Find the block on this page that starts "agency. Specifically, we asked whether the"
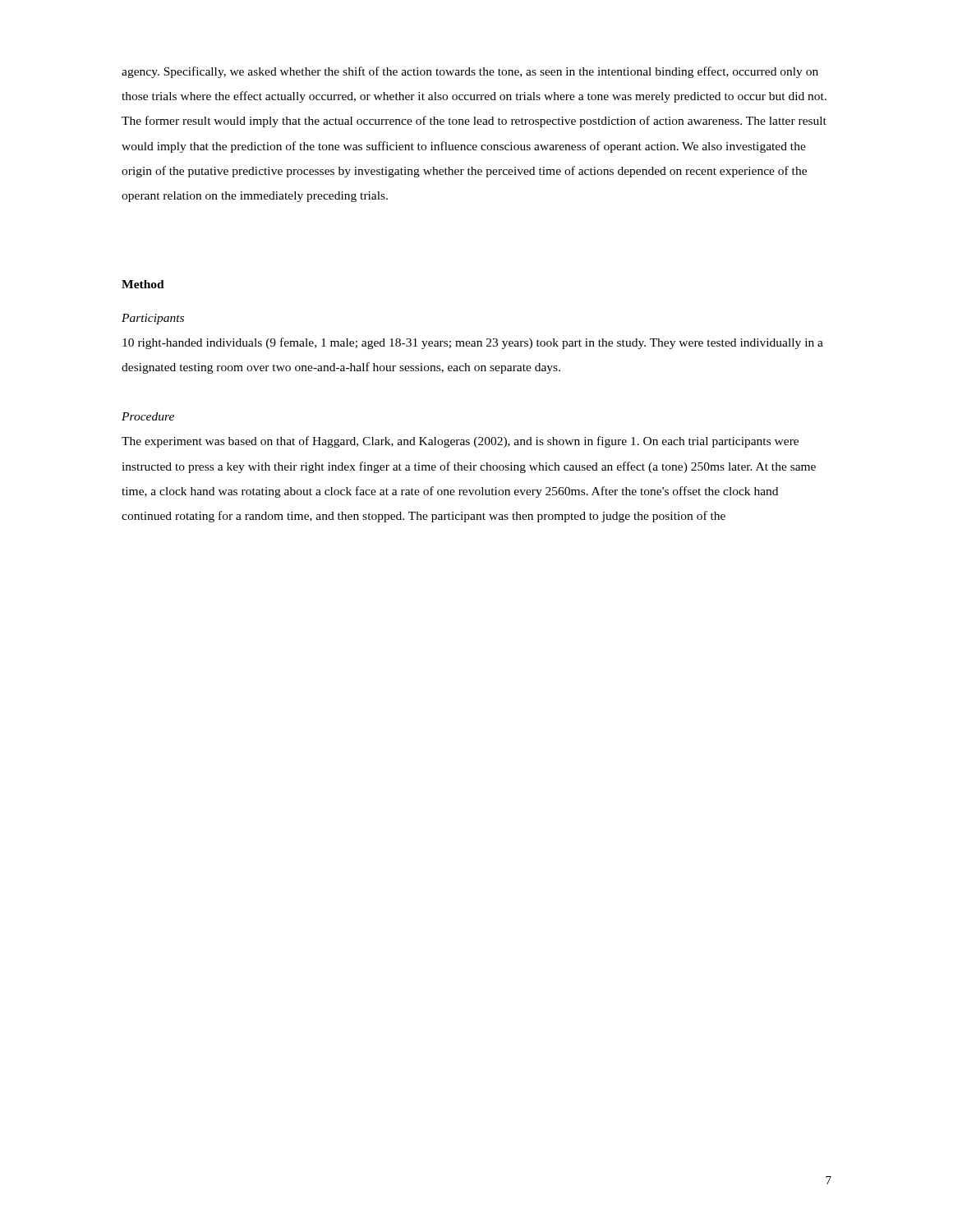This screenshot has width=953, height=1232. coord(476,134)
